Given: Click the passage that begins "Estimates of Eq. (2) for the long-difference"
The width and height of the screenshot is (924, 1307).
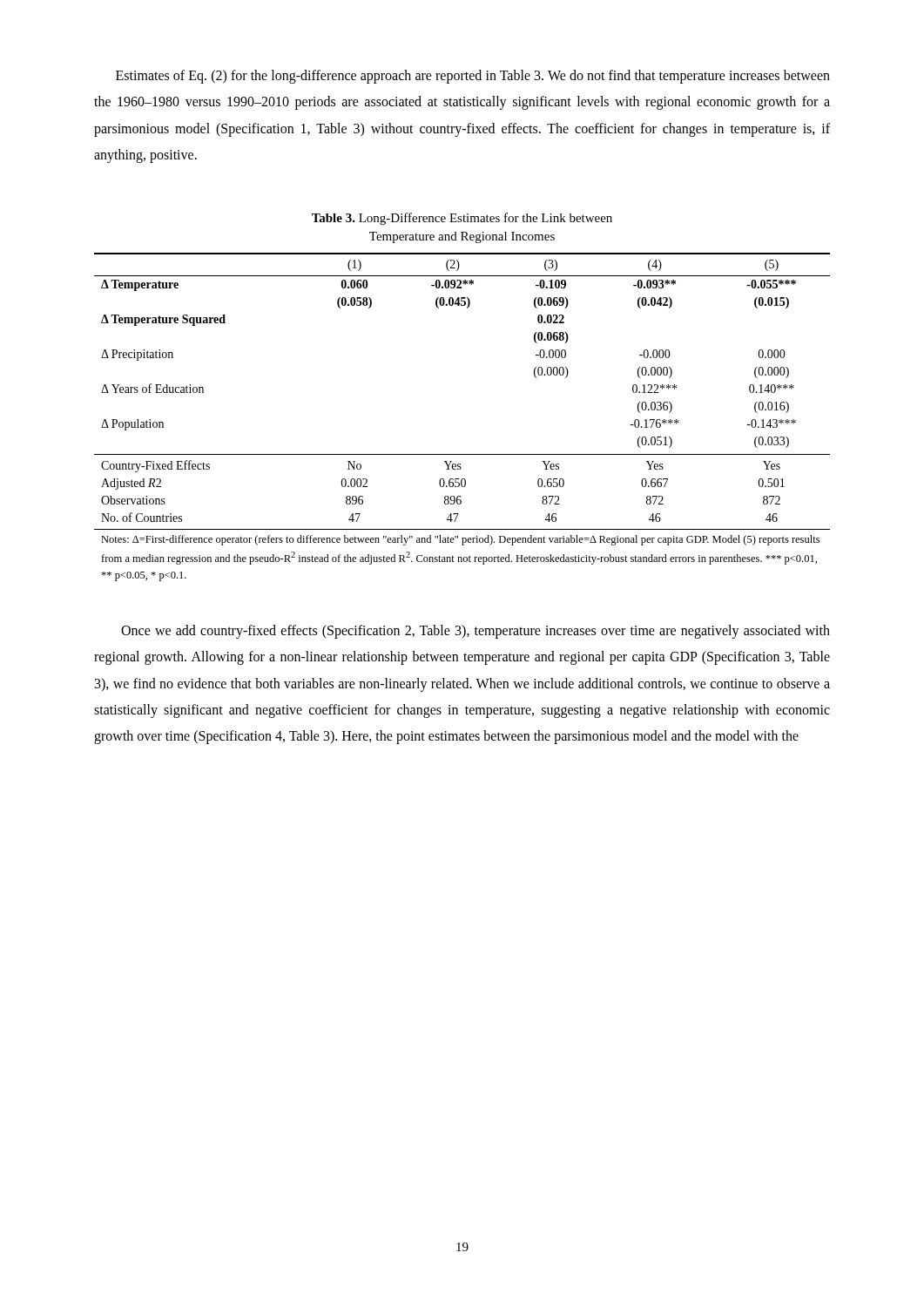Looking at the screenshot, I should tap(462, 115).
